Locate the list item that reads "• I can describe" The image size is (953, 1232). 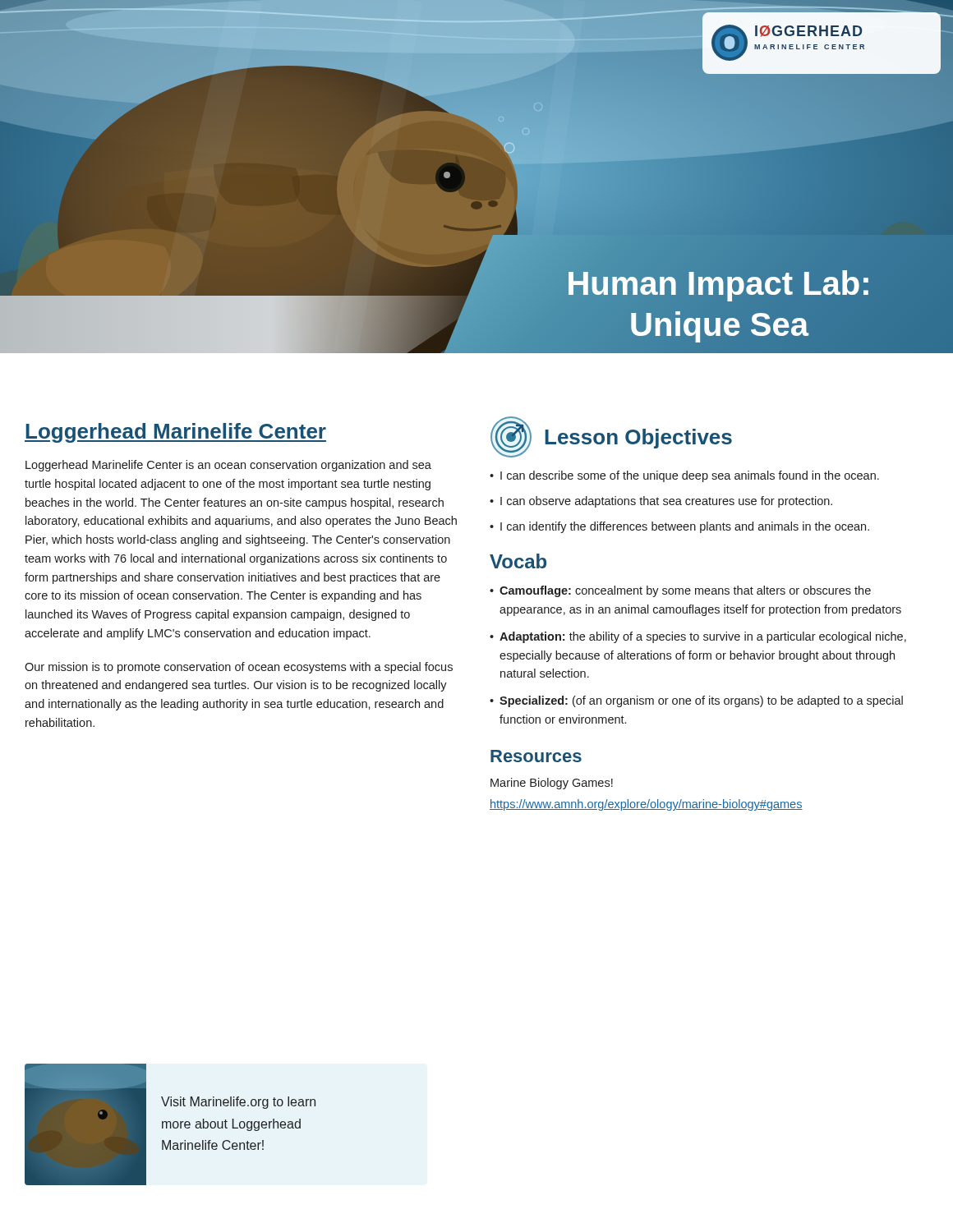tap(685, 476)
